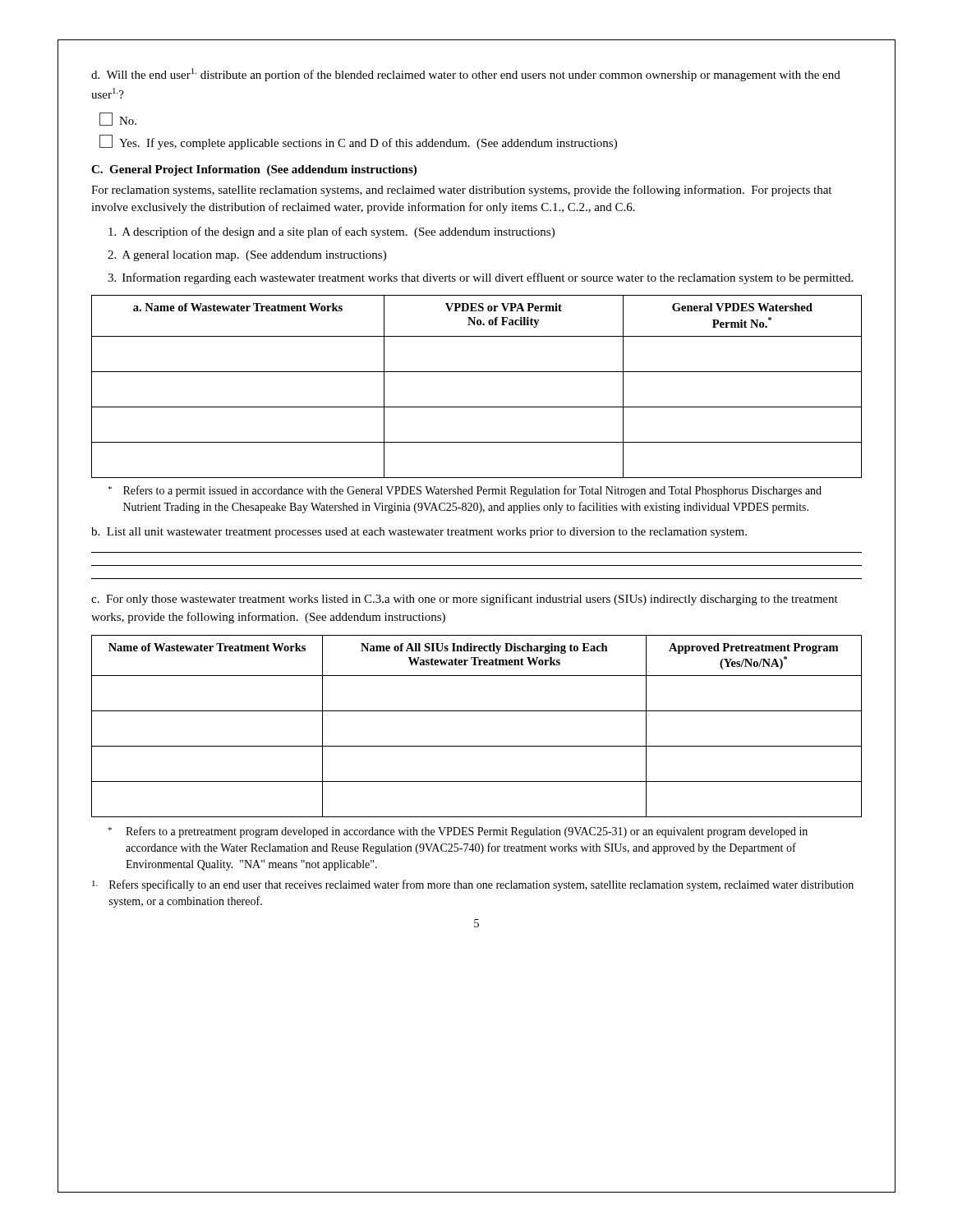Find the block on this page that starts "A description of the"
The image size is (953, 1232).
pyautogui.click(x=485, y=232)
